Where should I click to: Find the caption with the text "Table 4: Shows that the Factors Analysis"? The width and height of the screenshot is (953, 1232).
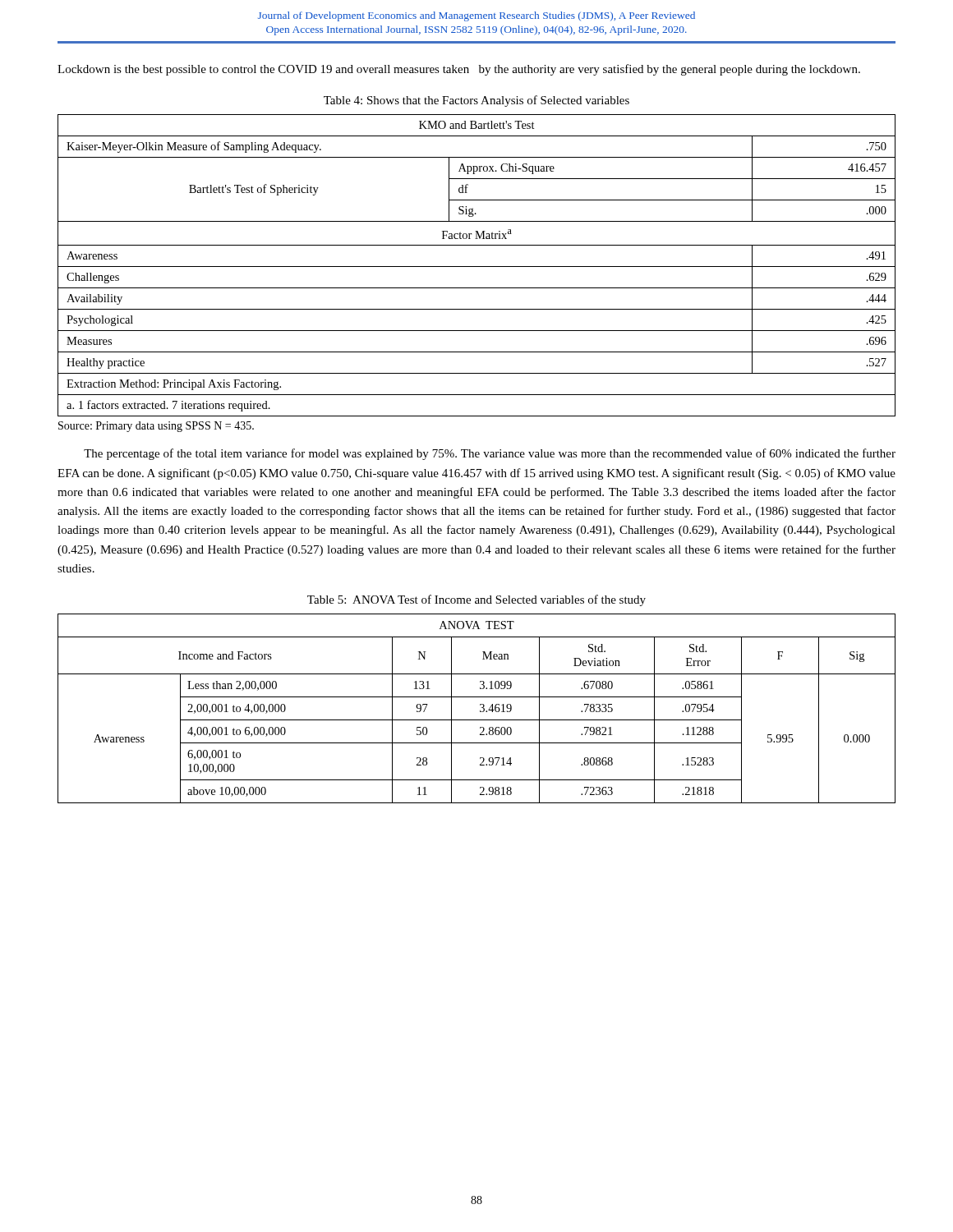coord(476,100)
